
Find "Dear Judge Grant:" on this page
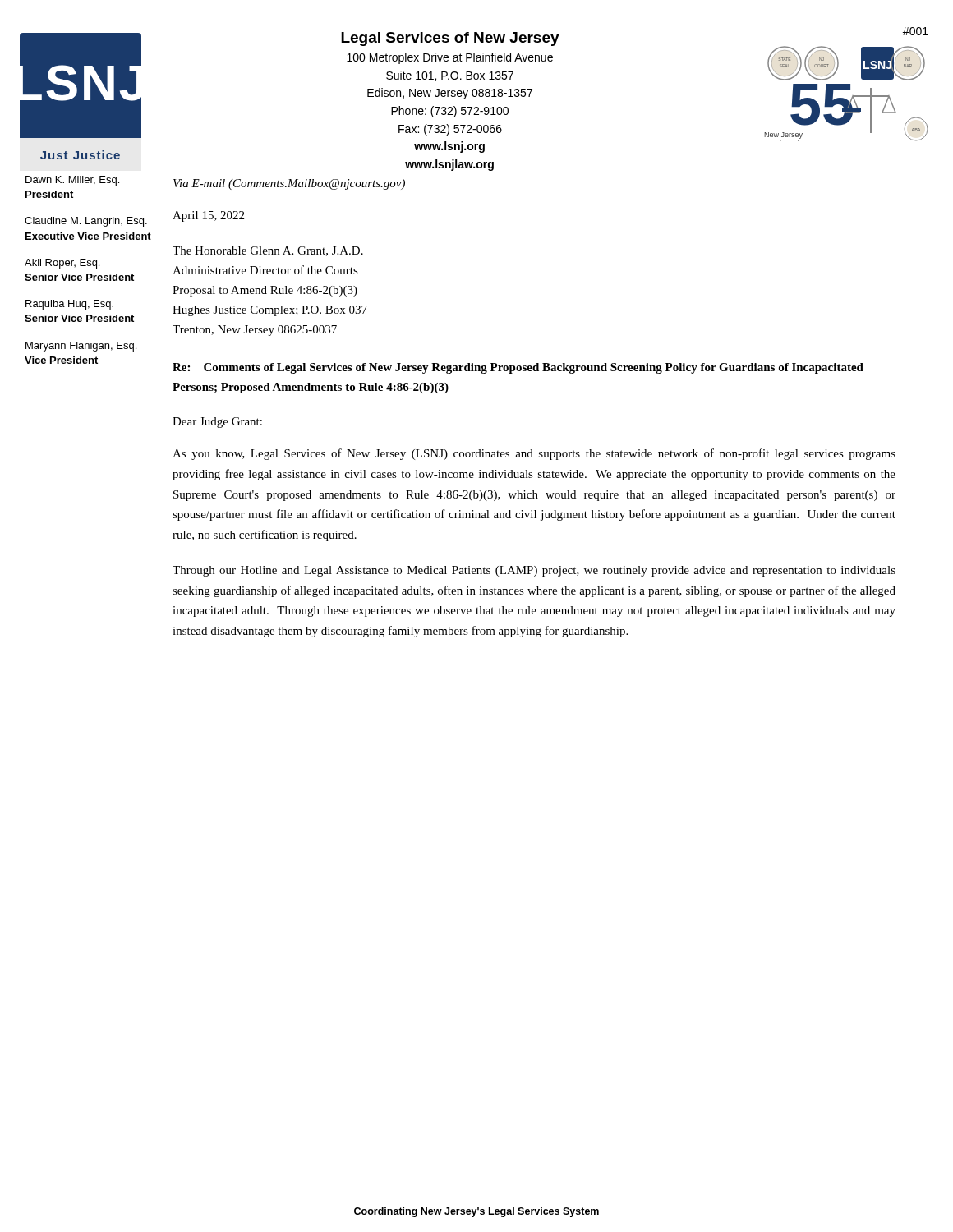coord(218,421)
